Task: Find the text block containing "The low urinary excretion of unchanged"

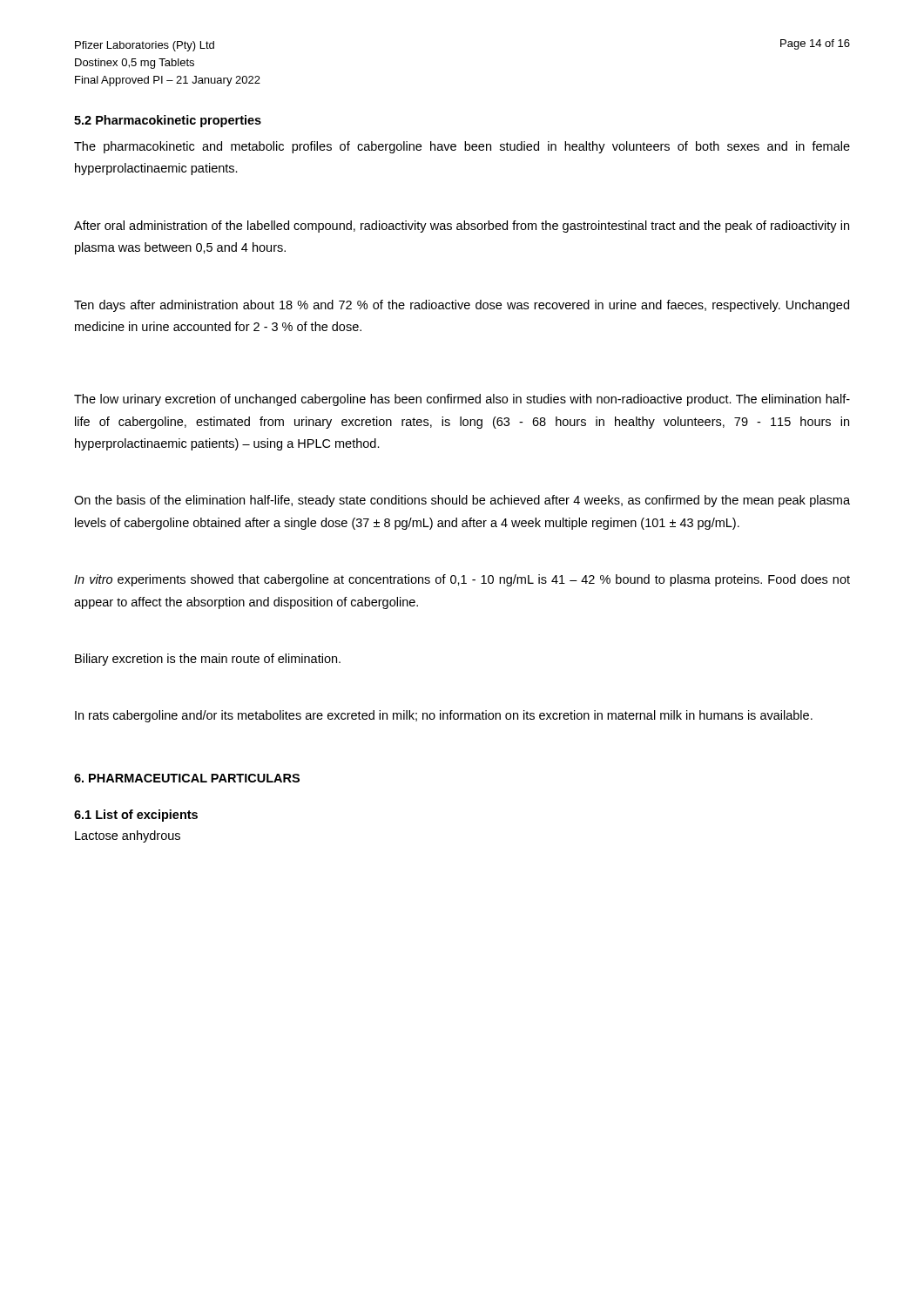Action: point(462,421)
